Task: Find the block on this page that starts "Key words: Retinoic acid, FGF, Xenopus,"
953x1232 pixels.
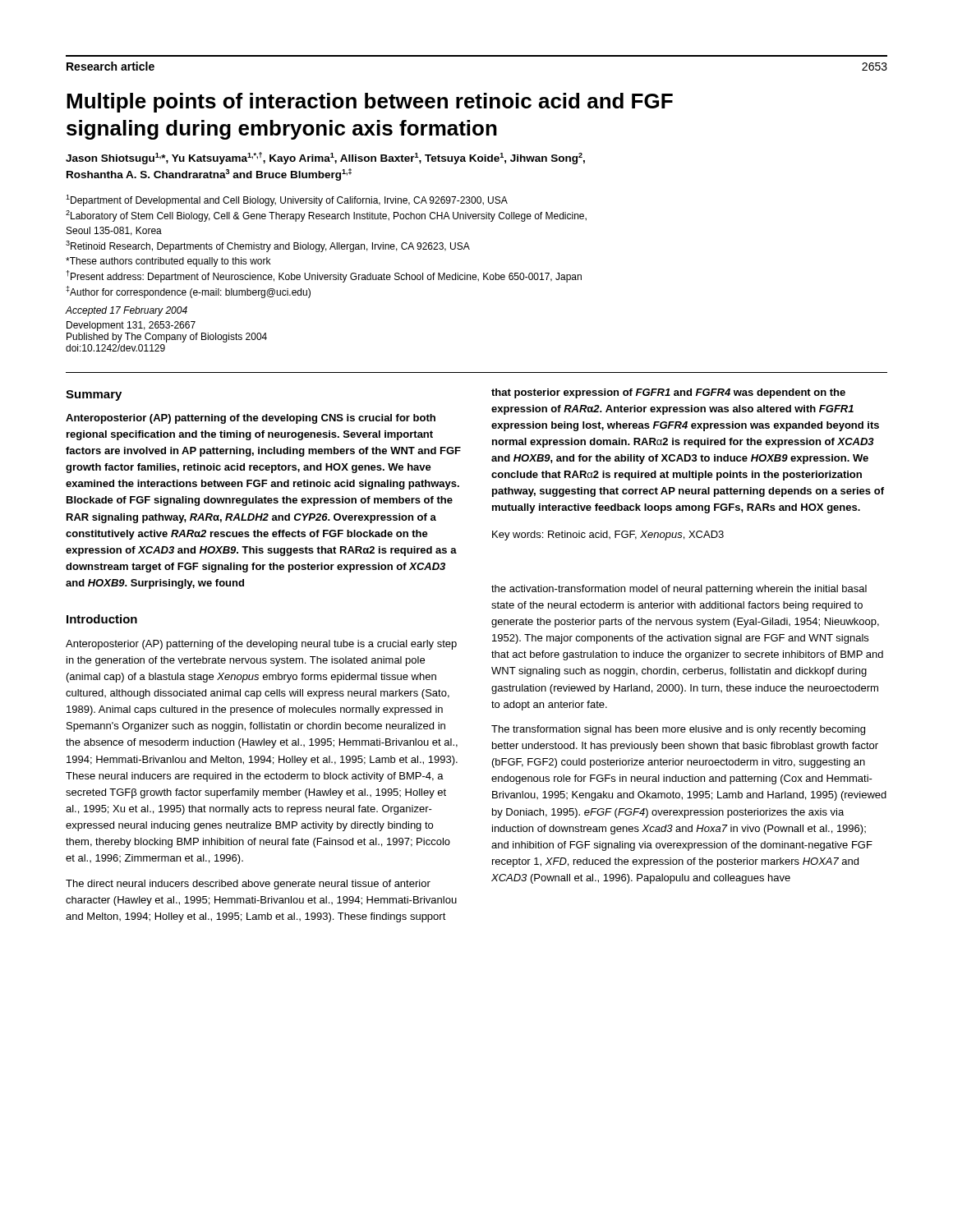Action: (x=608, y=534)
